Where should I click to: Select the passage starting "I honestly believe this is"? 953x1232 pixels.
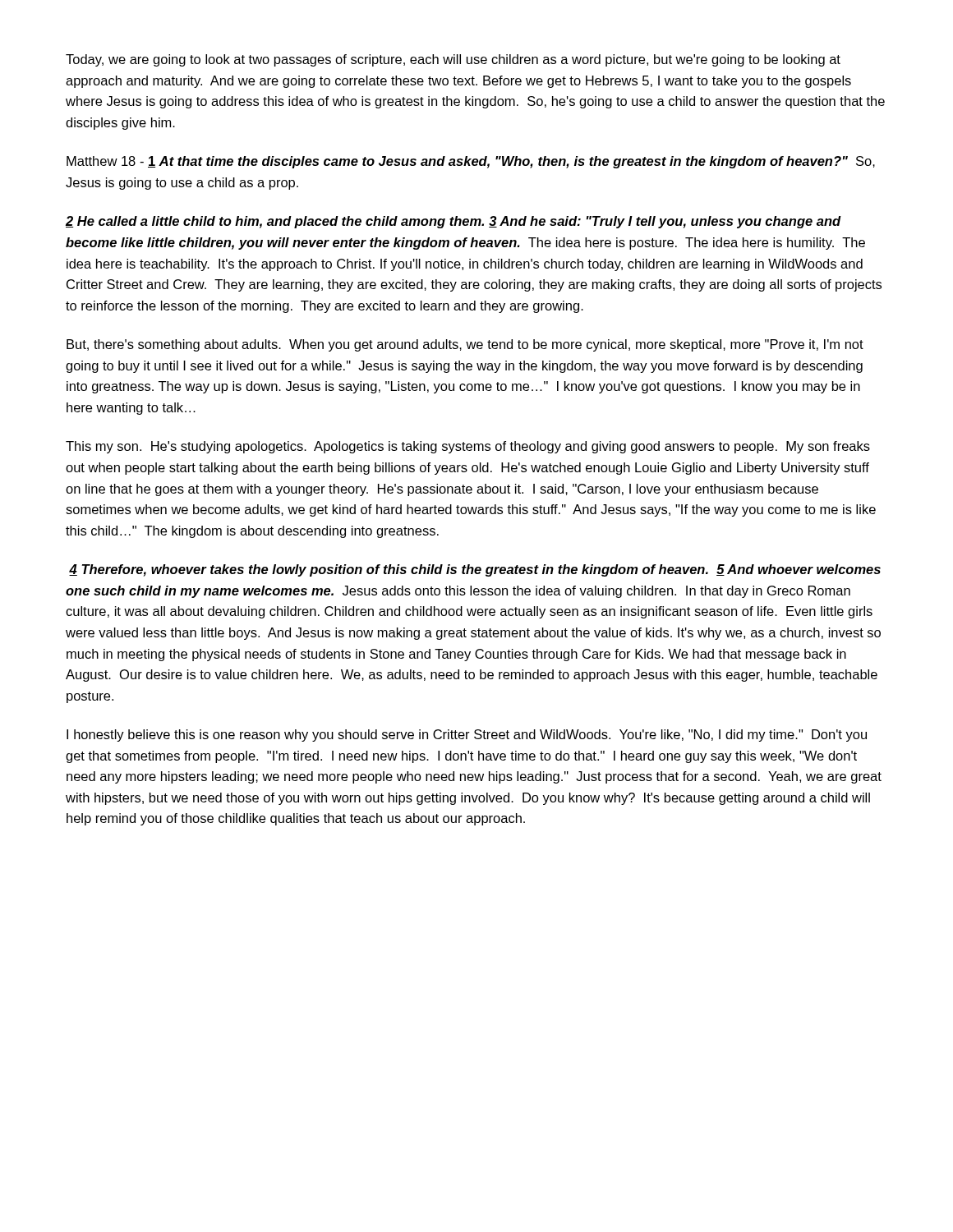[x=474, y=776]
